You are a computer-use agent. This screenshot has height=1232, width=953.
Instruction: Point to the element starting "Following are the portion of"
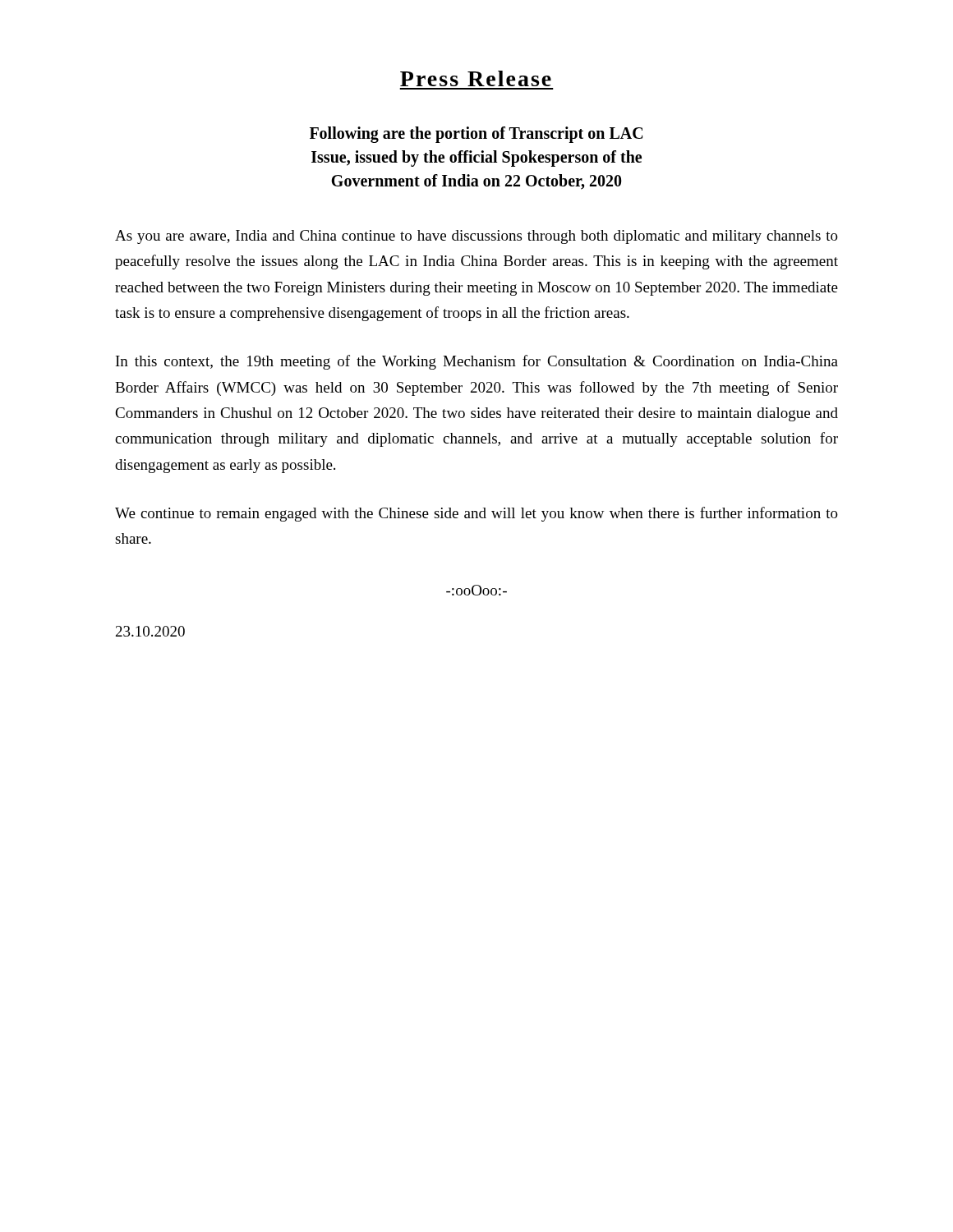[476, 157]
